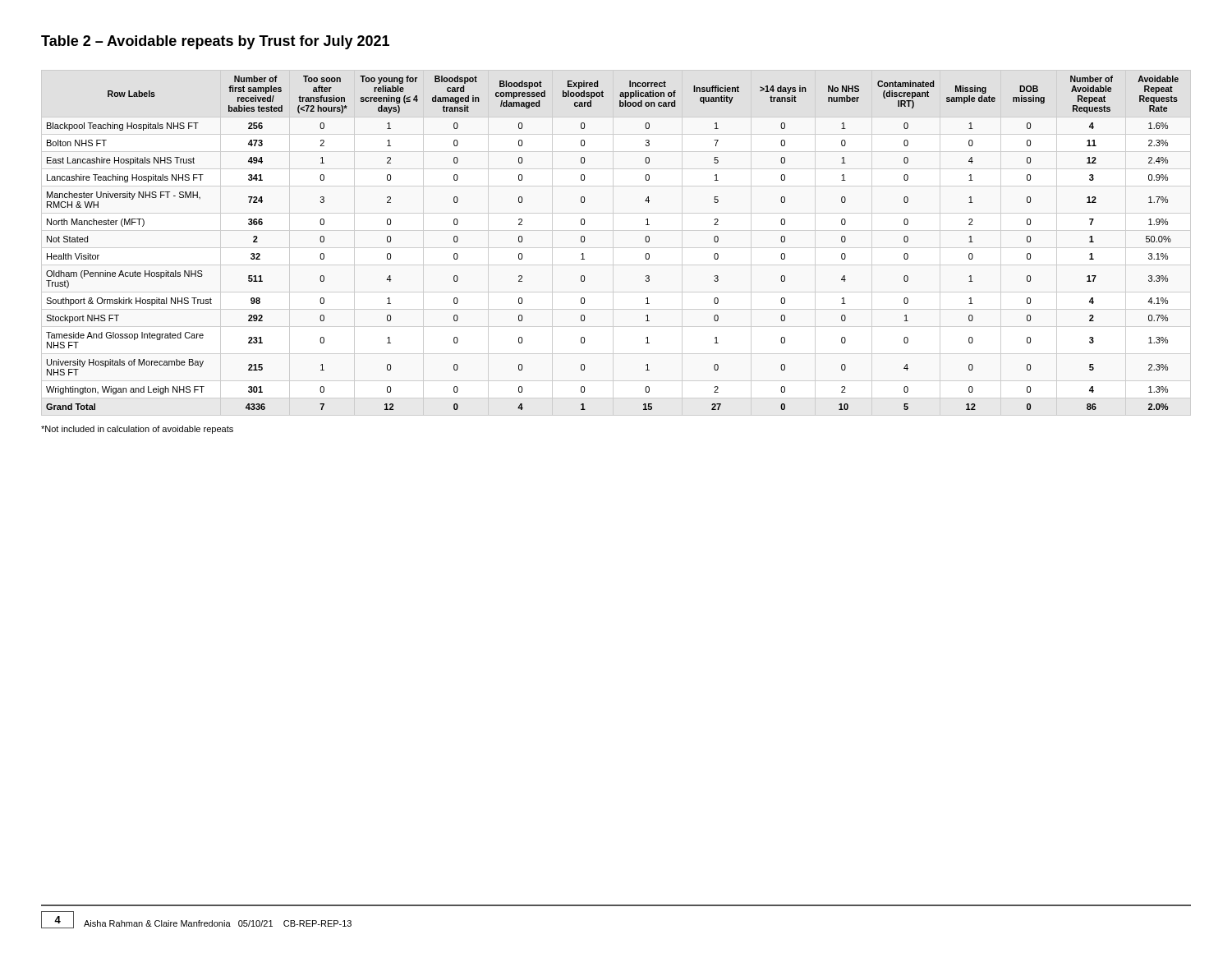Click the title that begins "Table 2 – Avoidable repeats by Trust"
1232x953 pixels.
pyautogui.click(x=215, y=41)
